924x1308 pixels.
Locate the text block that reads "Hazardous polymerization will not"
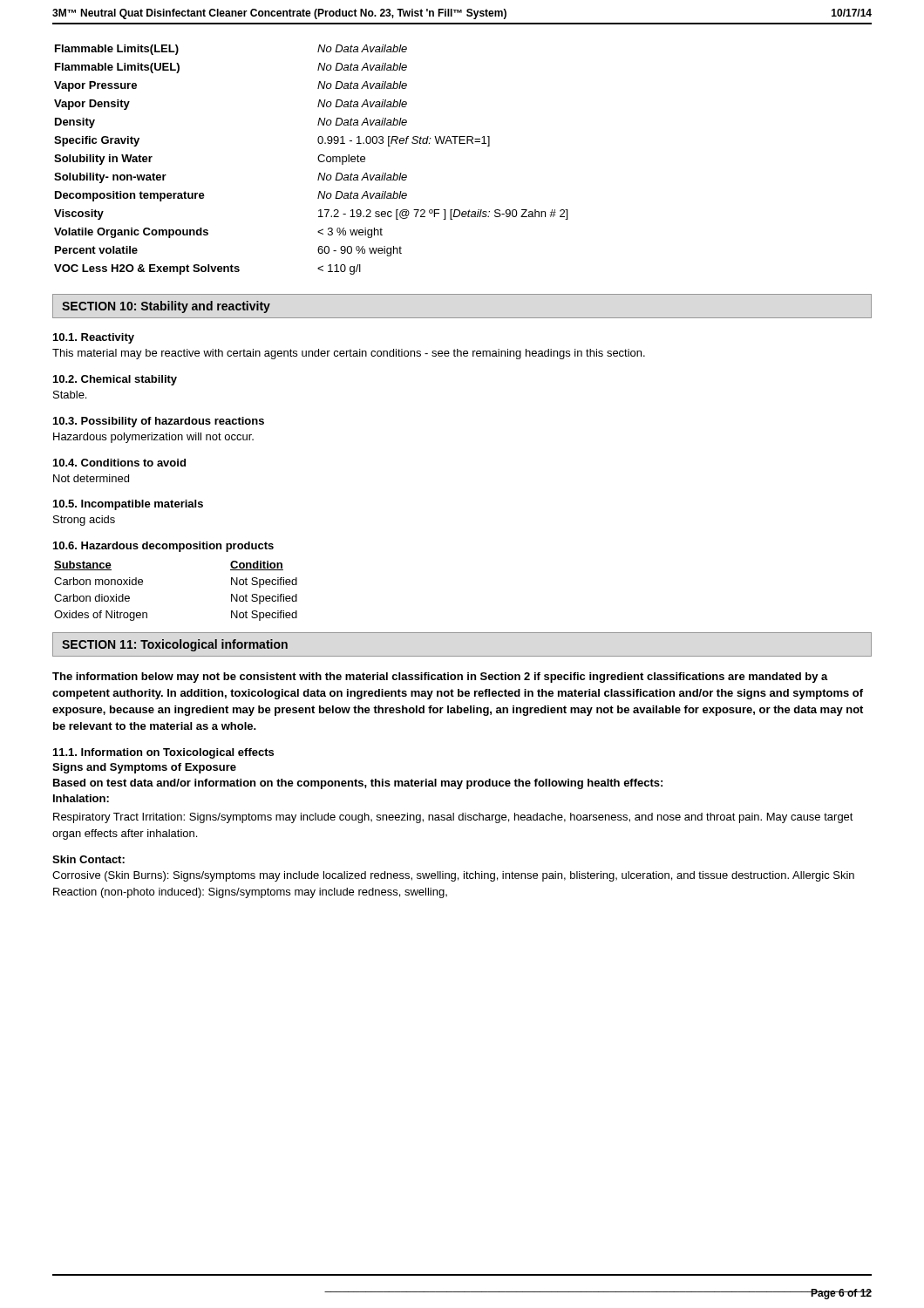tap(153, 436)
